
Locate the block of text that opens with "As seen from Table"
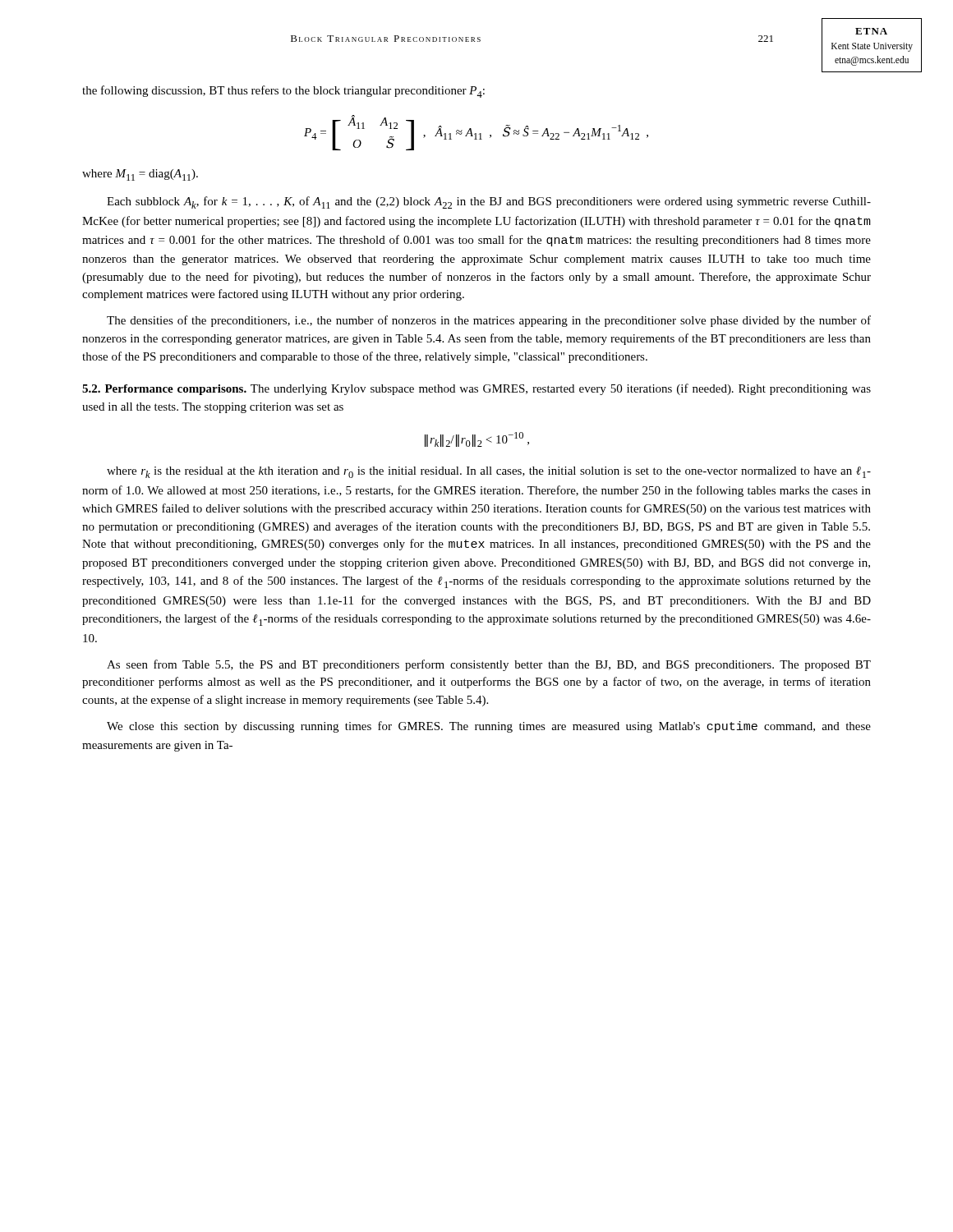476,682
